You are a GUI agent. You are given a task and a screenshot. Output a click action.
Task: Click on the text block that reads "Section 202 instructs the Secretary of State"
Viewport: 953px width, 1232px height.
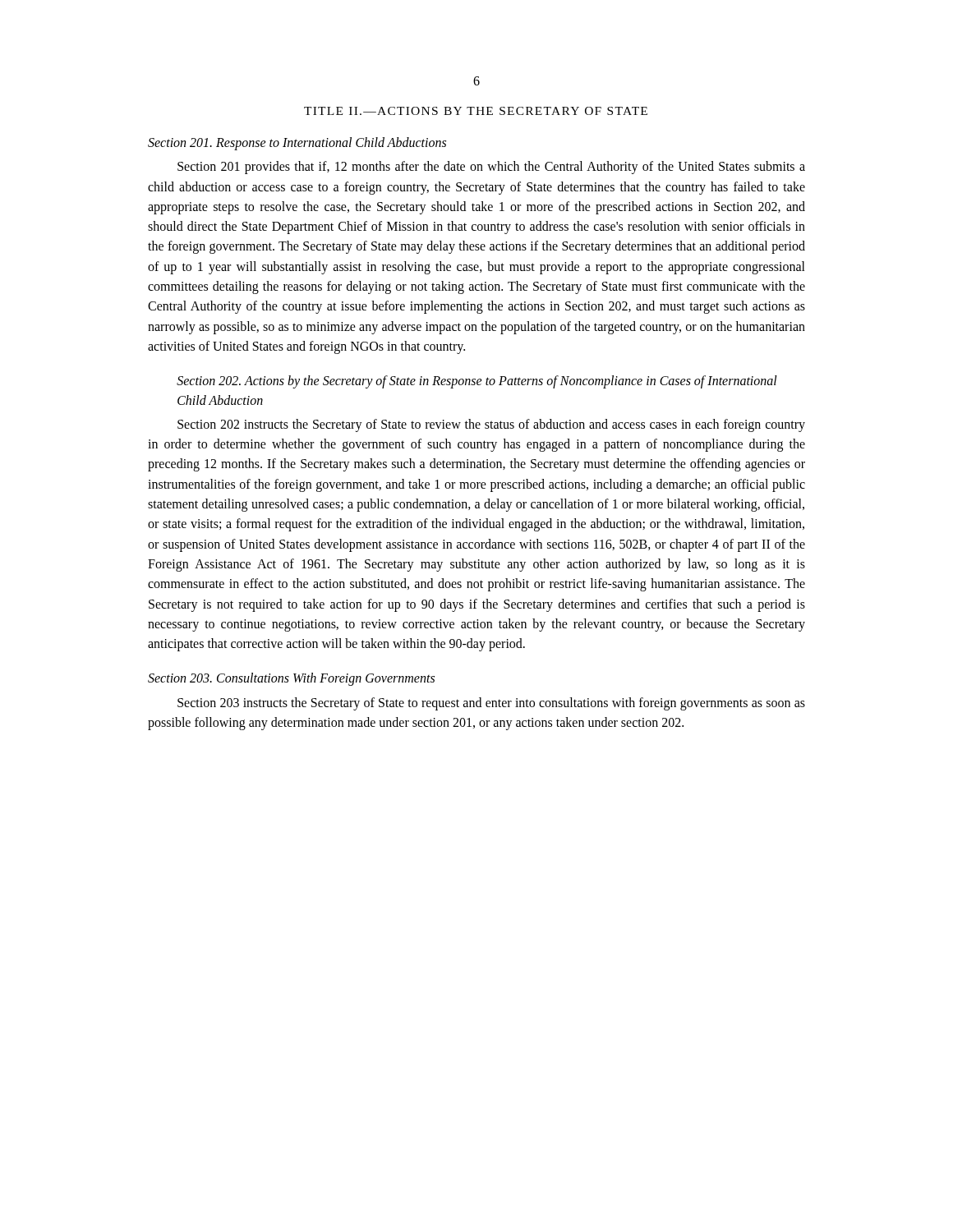(476, 534)
